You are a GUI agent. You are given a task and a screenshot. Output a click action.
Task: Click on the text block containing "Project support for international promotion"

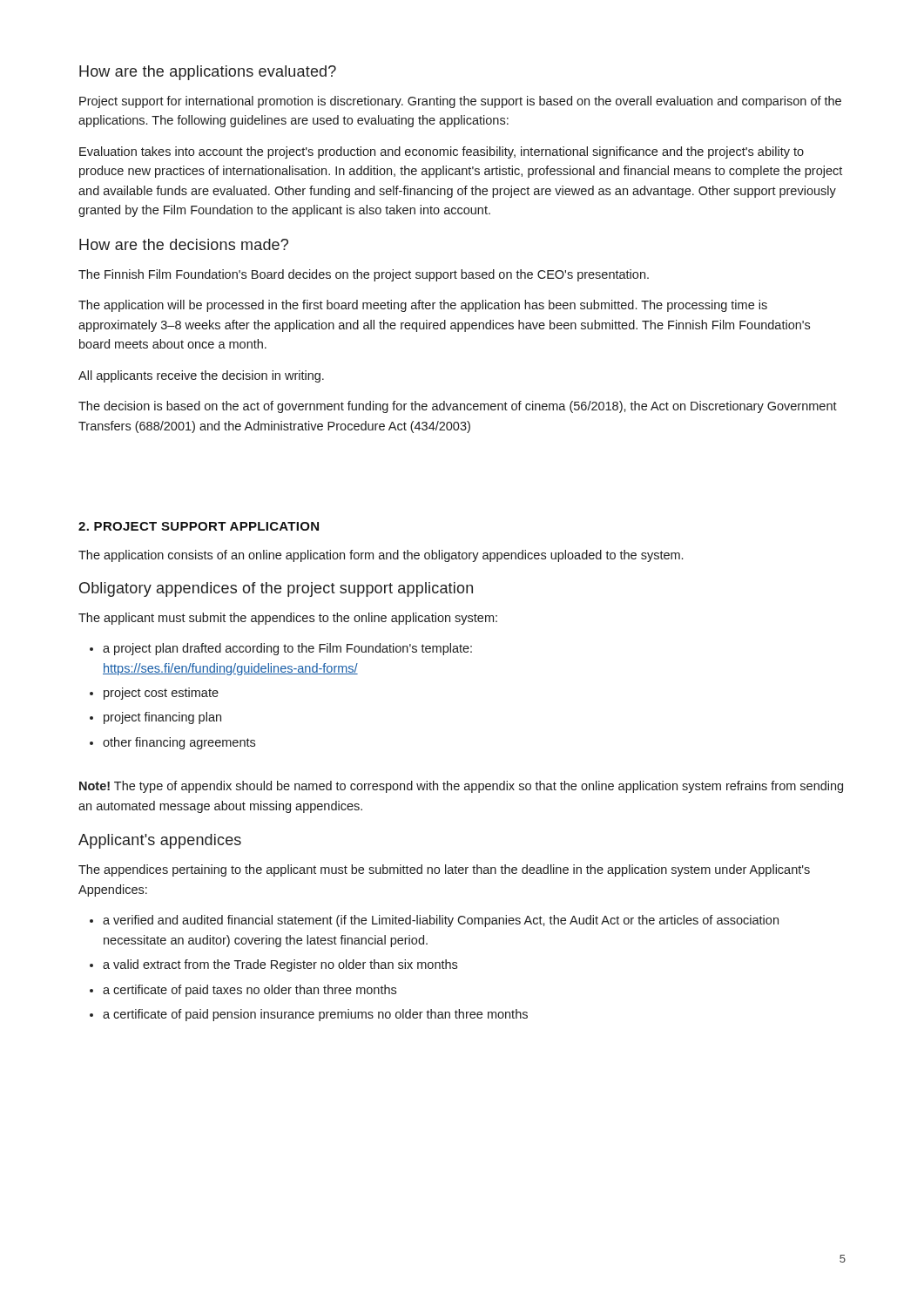click(x=462, y=111)
